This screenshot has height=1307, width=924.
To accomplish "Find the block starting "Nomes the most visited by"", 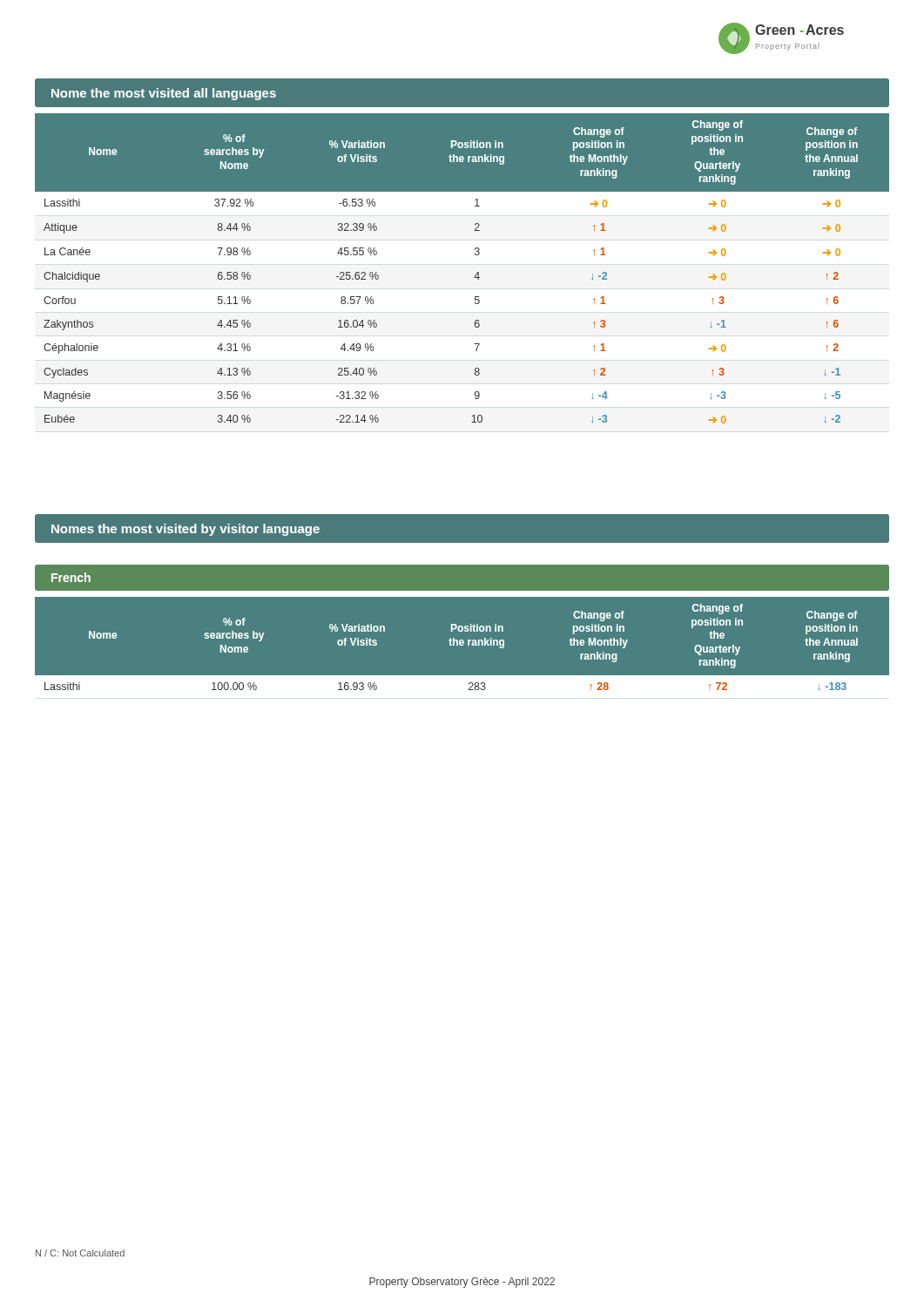I will (462, 528).
